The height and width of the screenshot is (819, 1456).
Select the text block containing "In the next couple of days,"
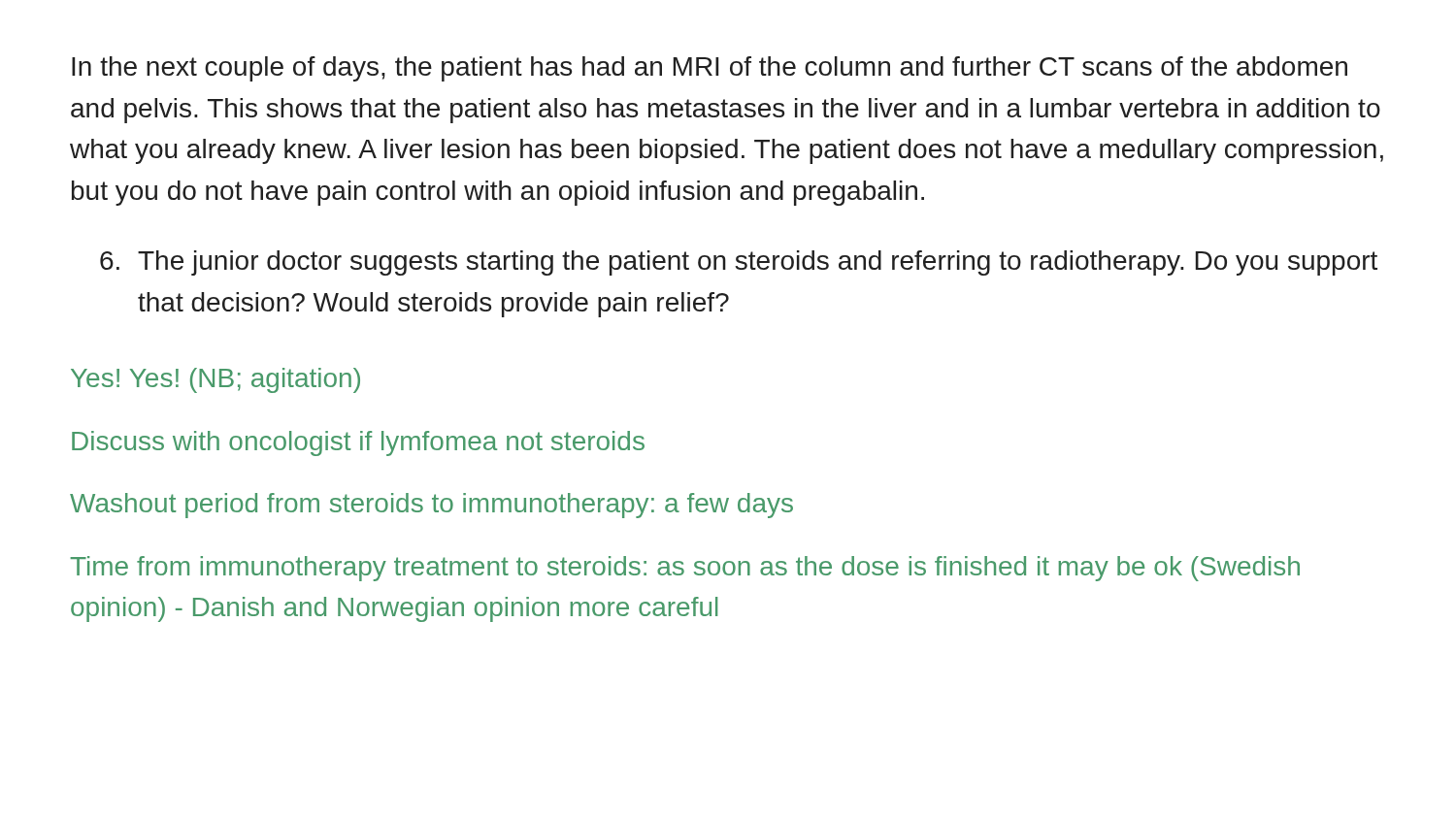(728, 128)
